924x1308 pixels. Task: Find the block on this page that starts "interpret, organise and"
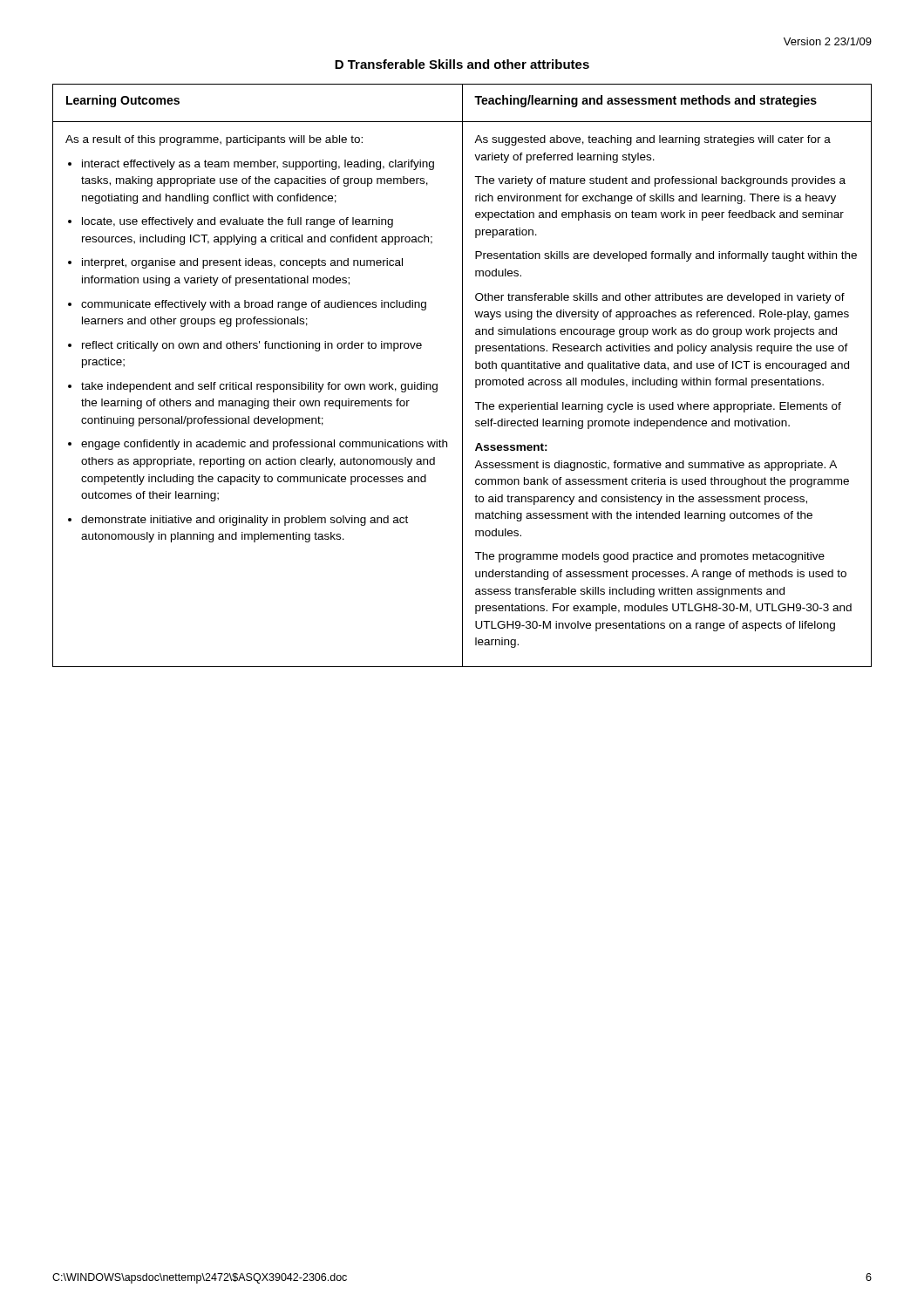[x=242, y=271]
